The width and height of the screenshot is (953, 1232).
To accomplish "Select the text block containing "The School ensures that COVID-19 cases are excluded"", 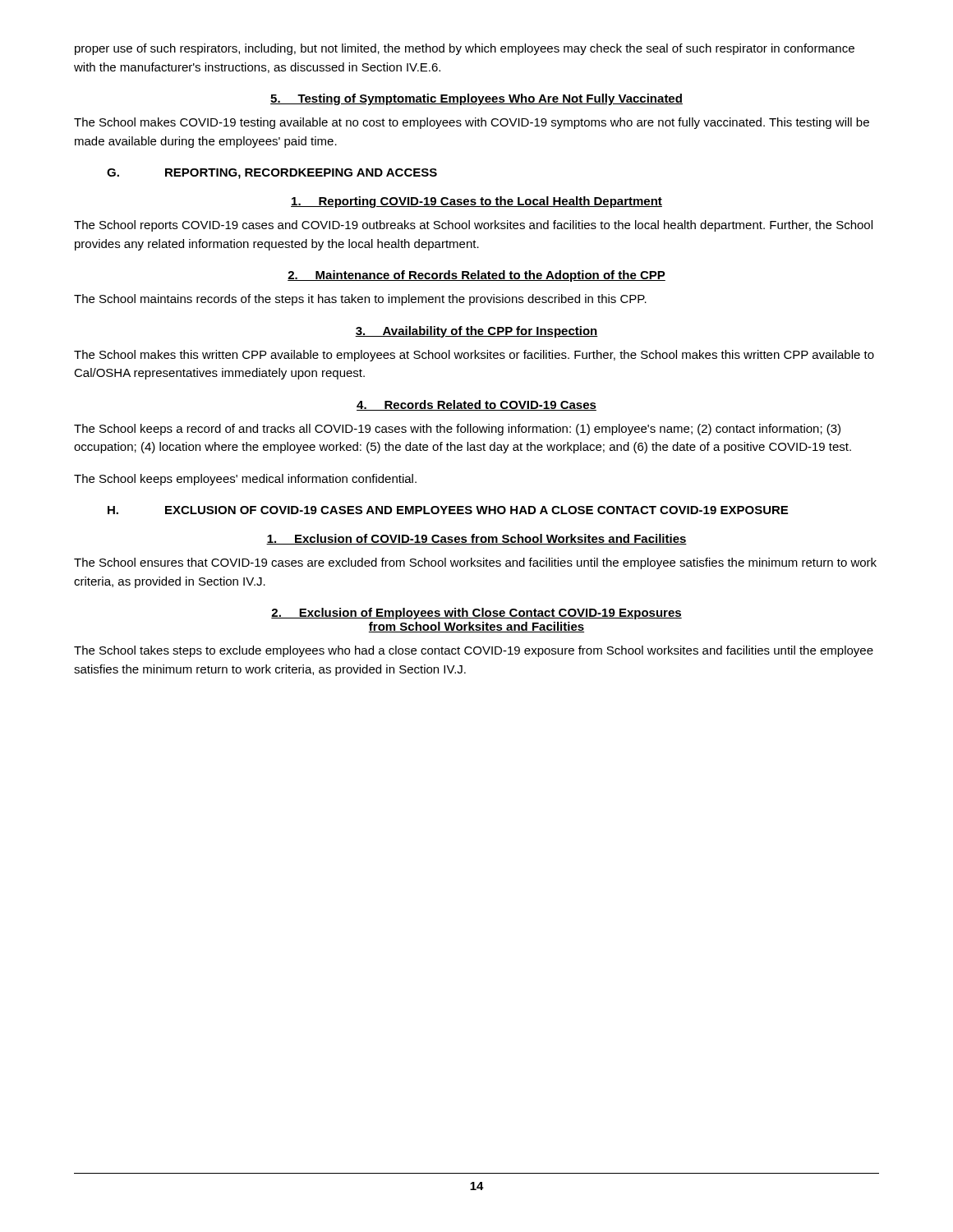I will (x=475, y=571).
